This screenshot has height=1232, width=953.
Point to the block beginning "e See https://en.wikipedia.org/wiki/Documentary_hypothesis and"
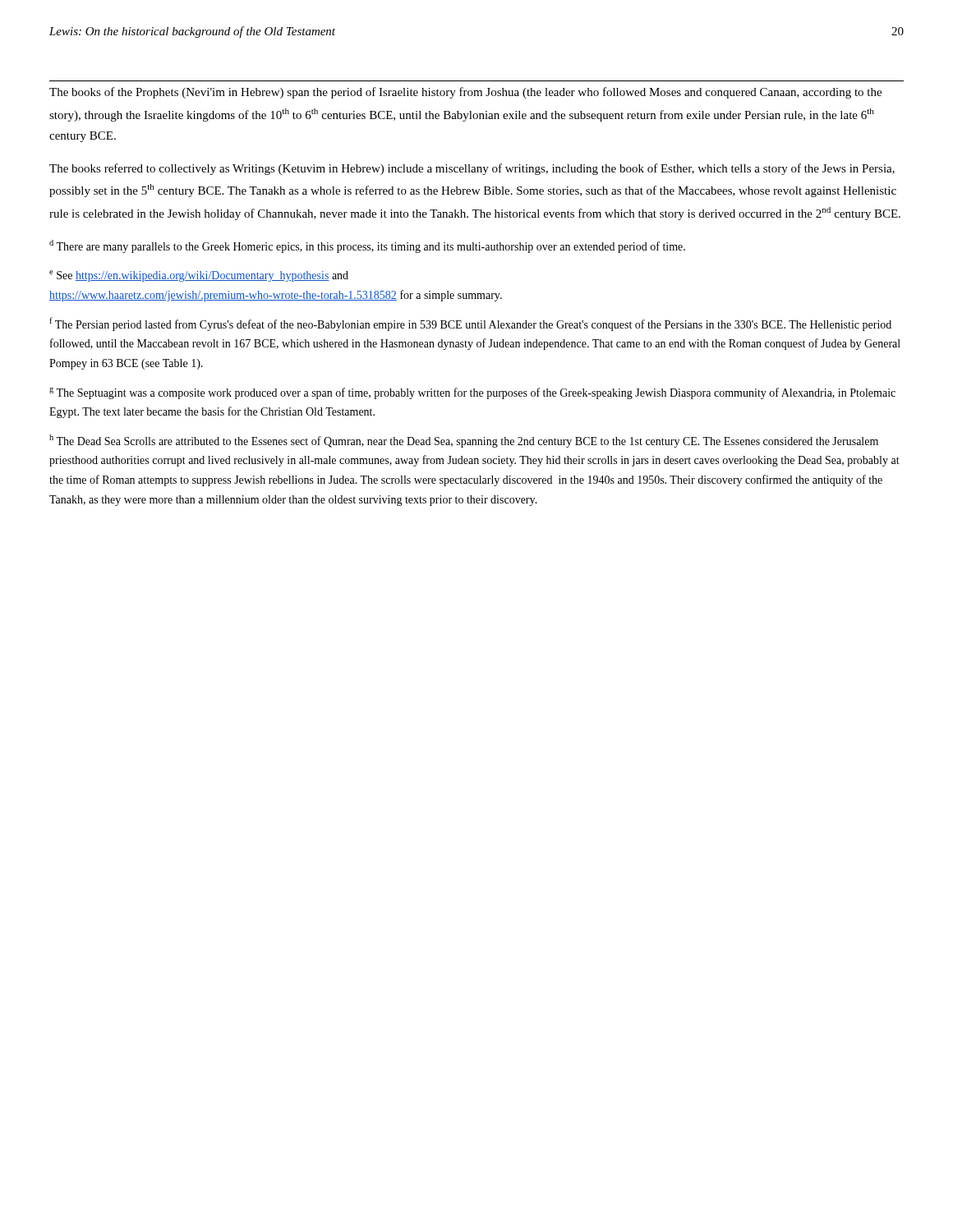coord(276,284)
